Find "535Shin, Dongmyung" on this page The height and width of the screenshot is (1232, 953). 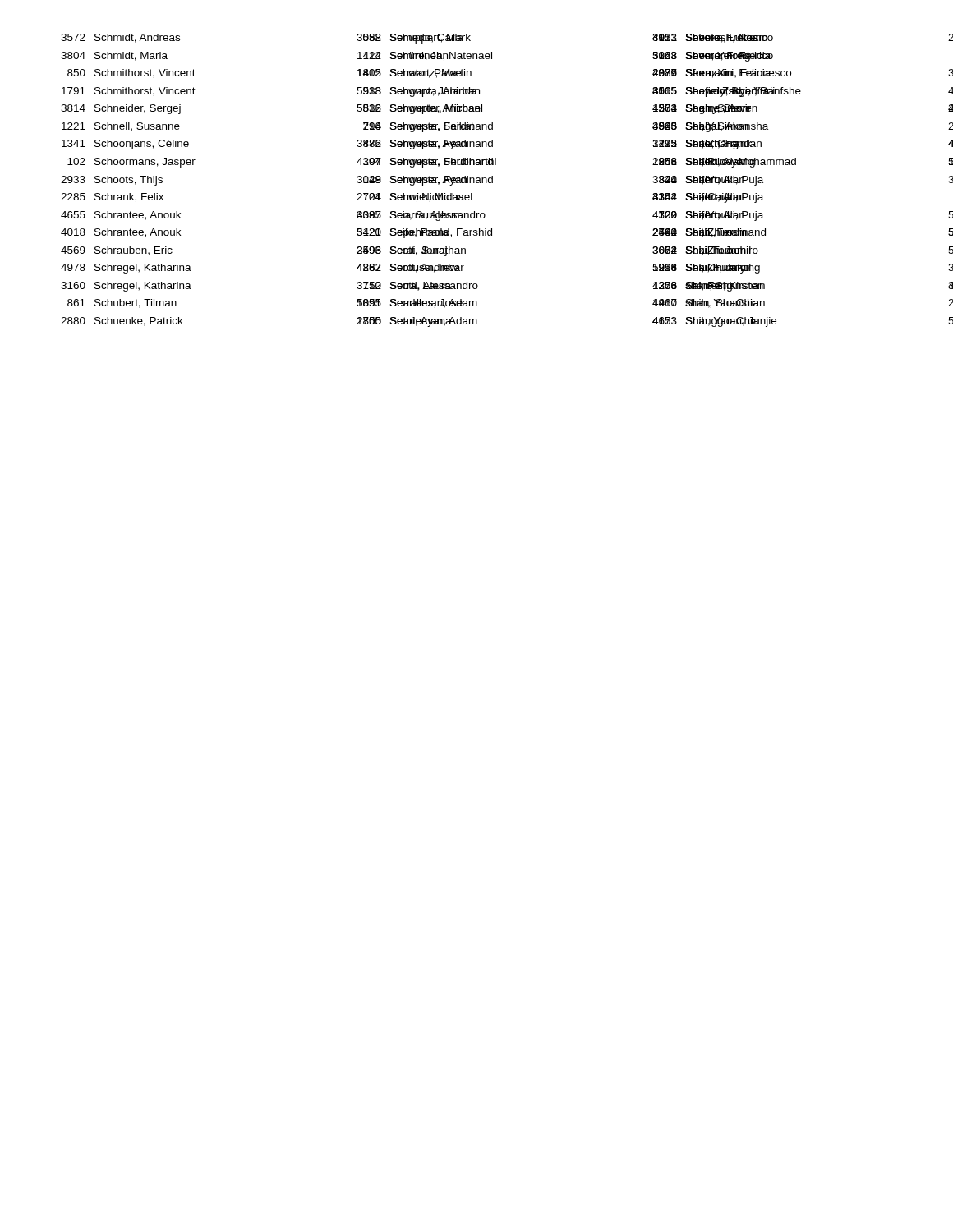[x=944, y=215]
